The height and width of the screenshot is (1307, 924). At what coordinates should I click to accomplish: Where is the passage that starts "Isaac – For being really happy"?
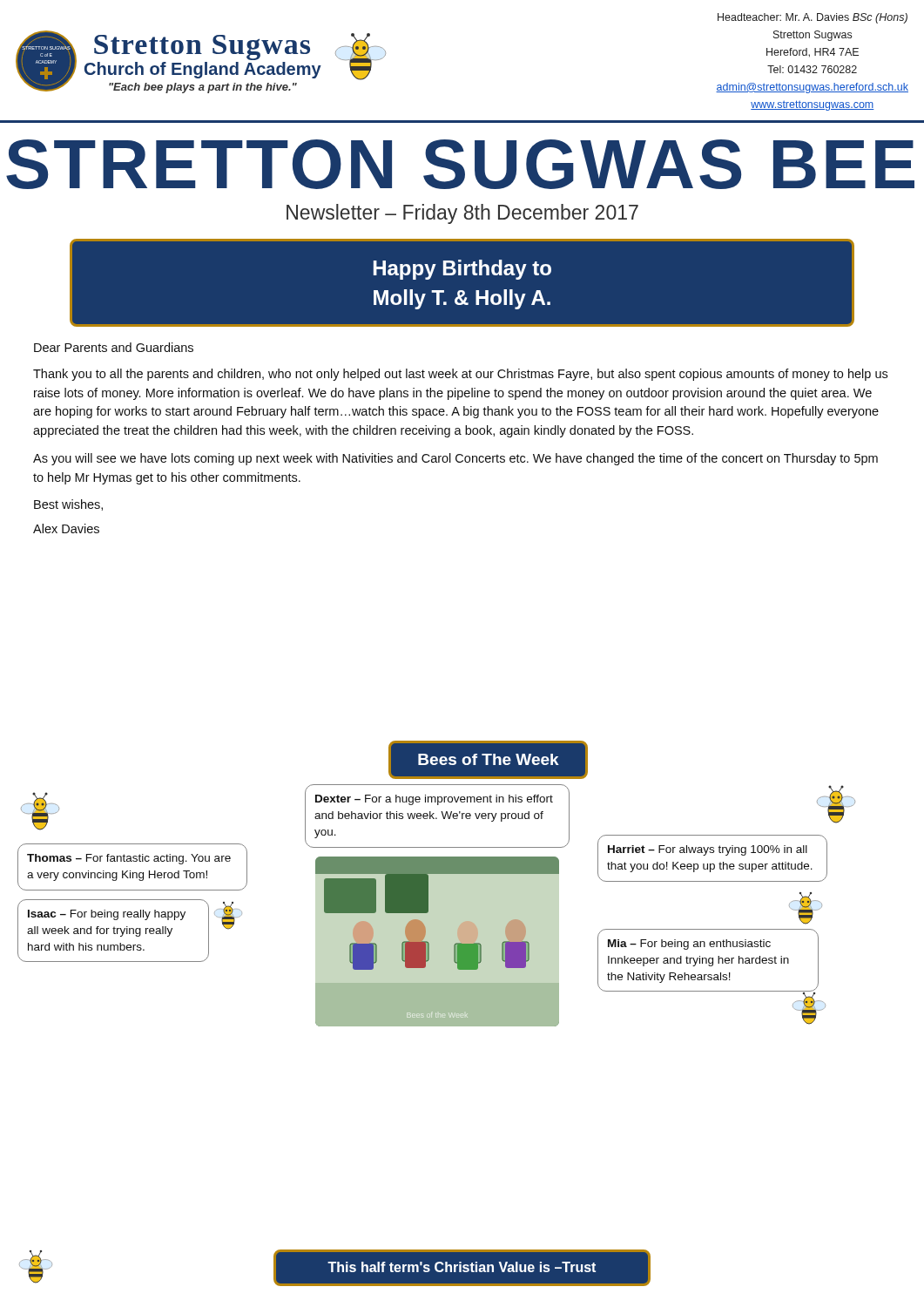(x=106, y=930)
